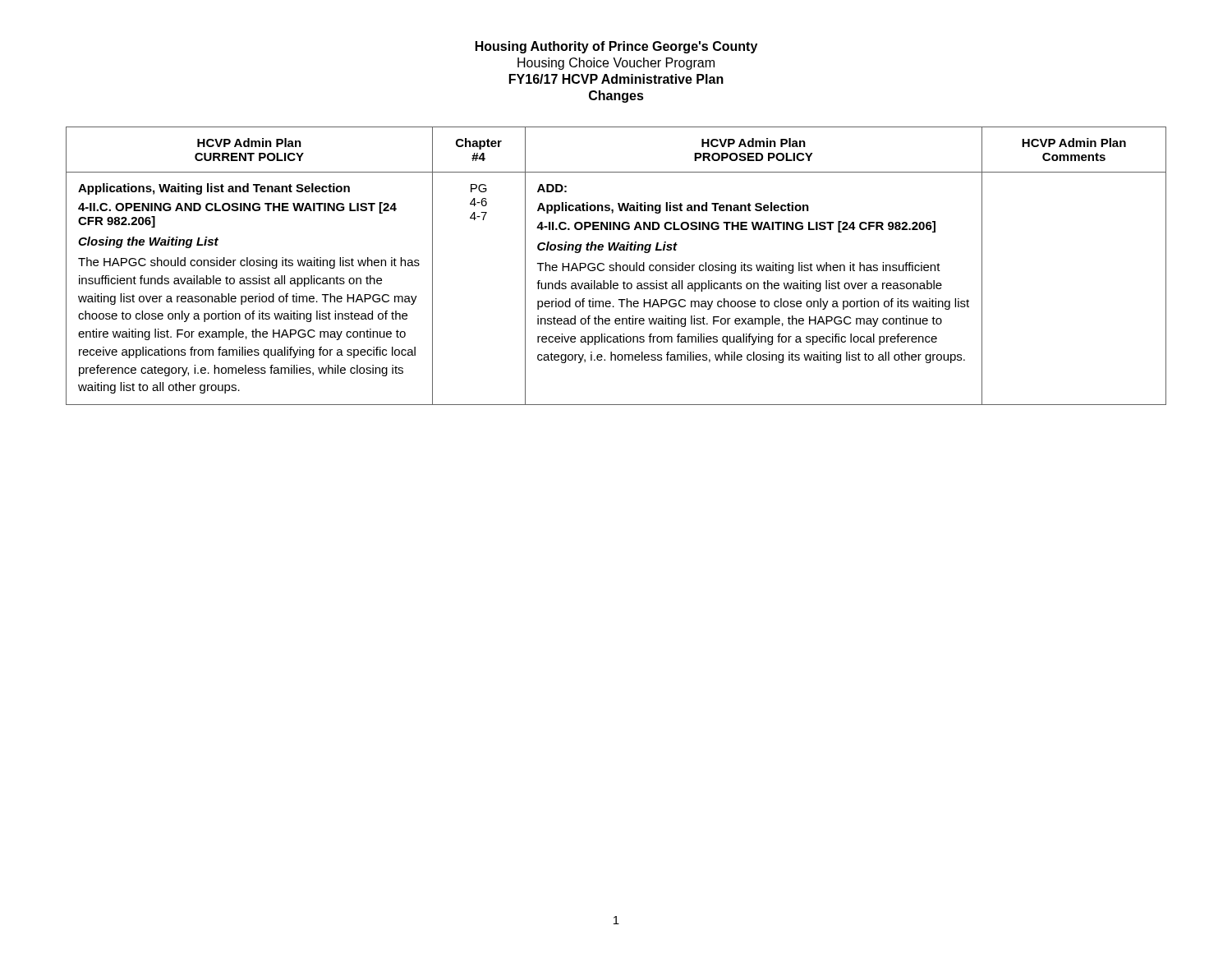Locate the text block that reads "FY16/17 HCVP Administrative"
Image resolution: width=1232 pixels, height=953 pixels.
[616, 79]
